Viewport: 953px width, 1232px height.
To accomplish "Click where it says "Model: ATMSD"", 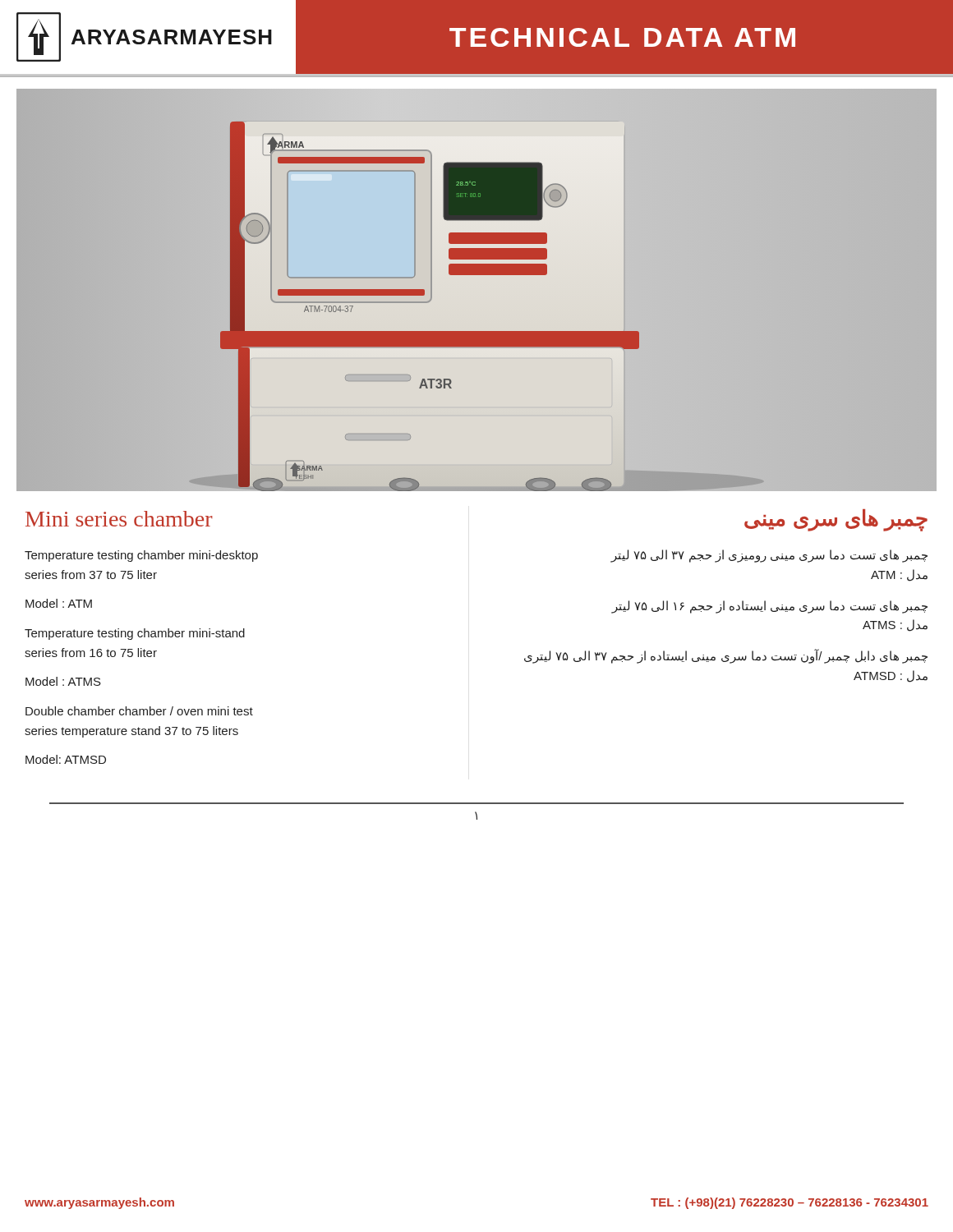I will pyautogui.click(x=66, y=759).
